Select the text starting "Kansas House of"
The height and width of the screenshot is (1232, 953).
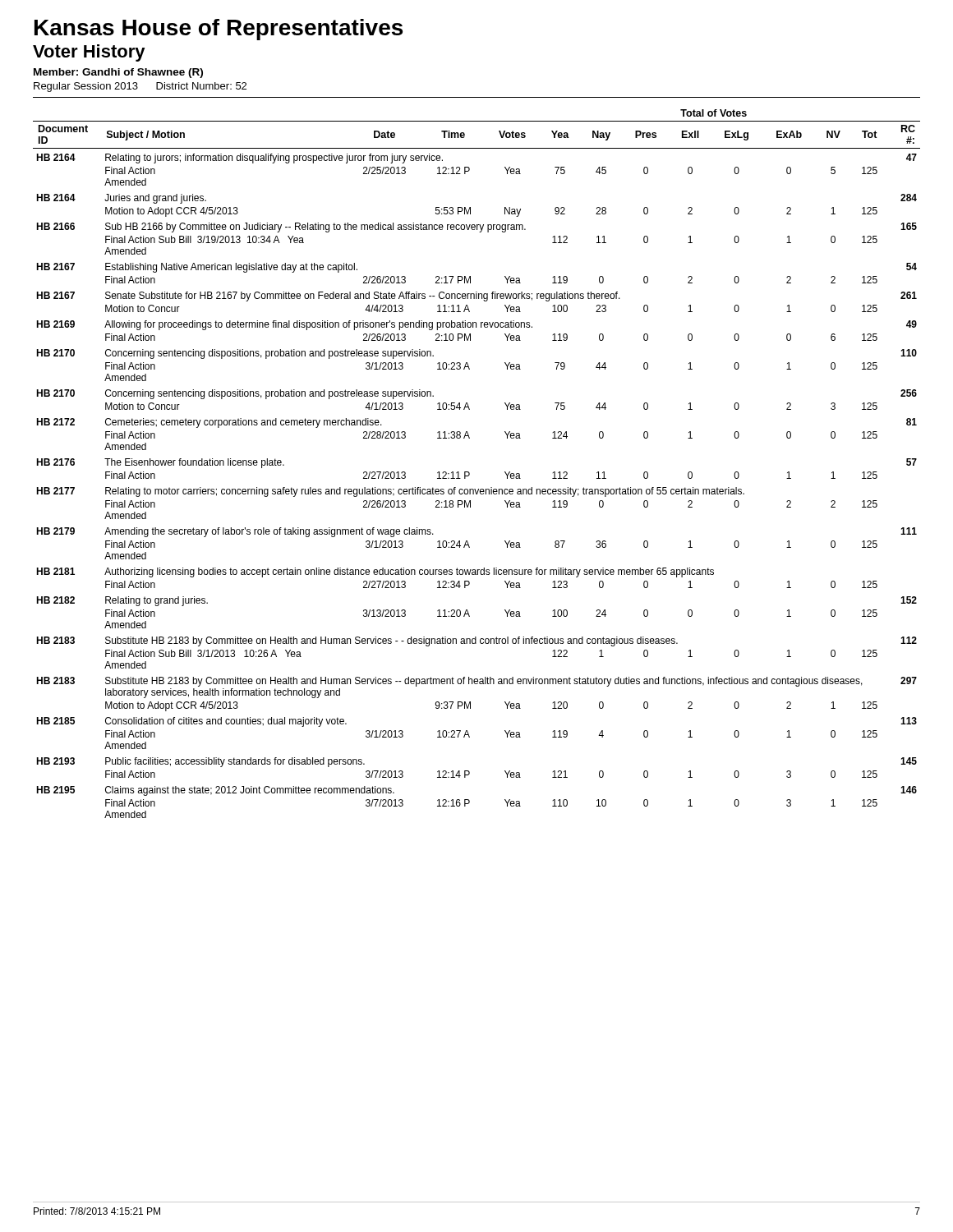click(218, 28)
